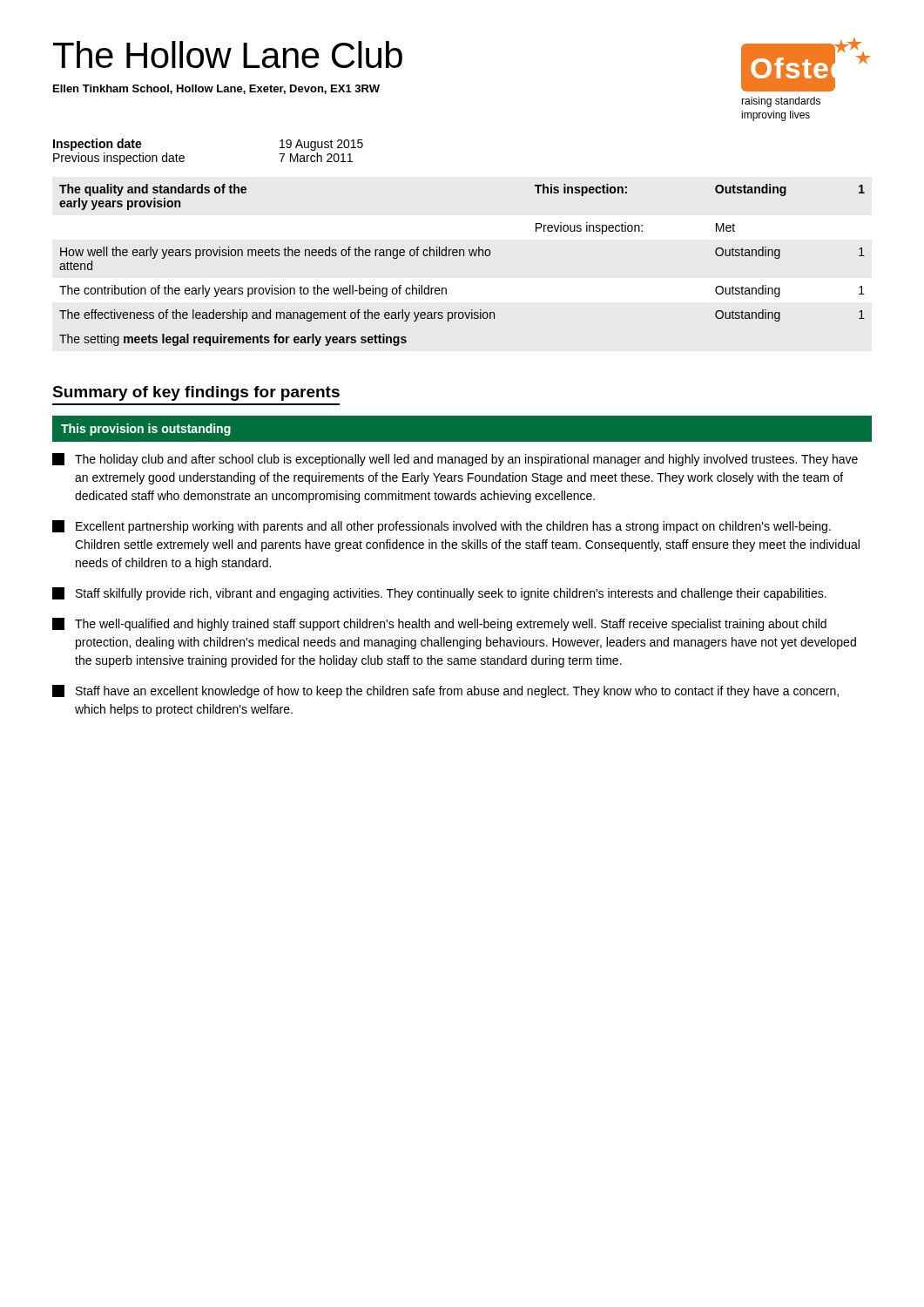Screen dimensions: 1307x924
Task: Find the block starting "Inspection date Previous"
Action: pos(96,144)
